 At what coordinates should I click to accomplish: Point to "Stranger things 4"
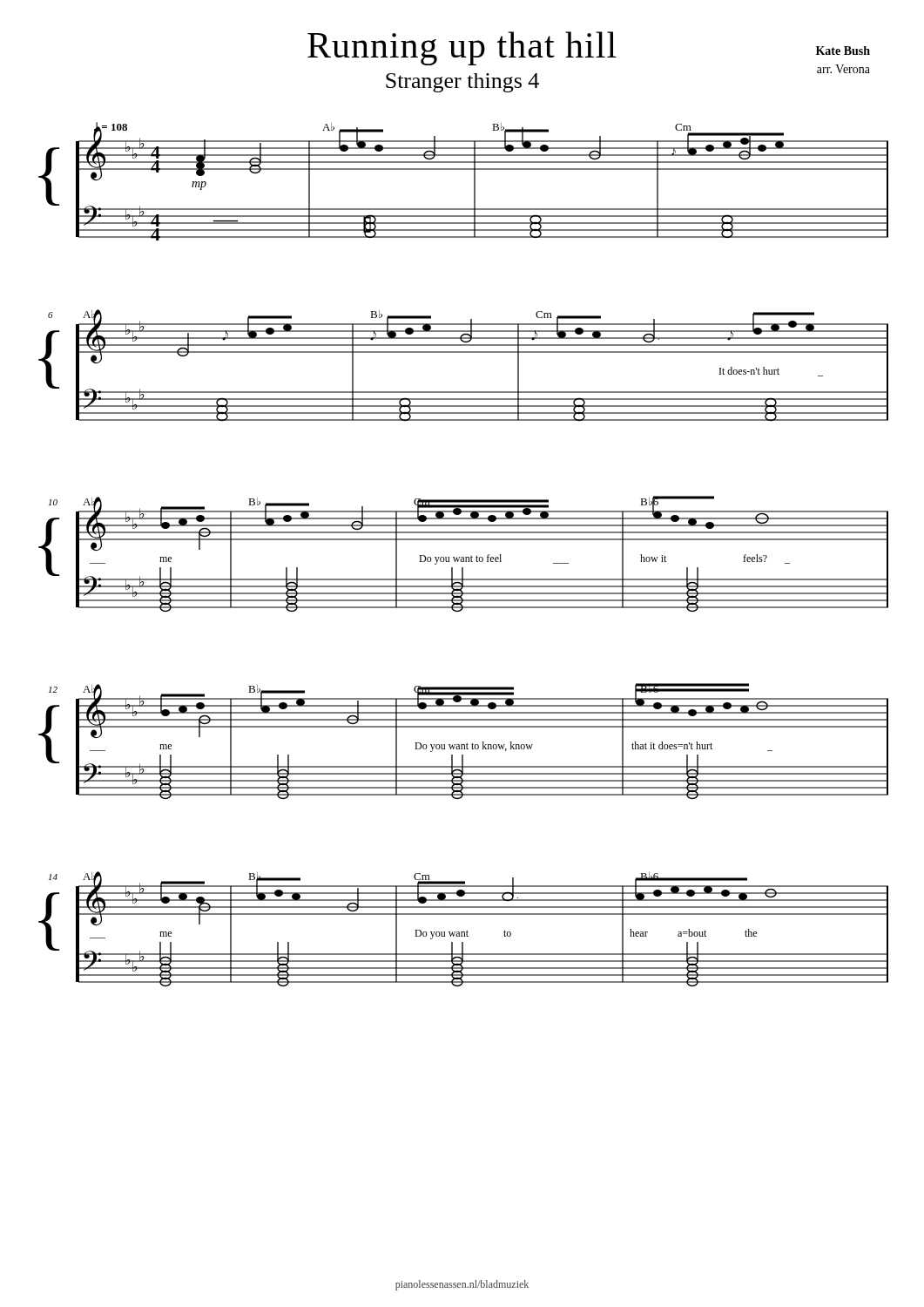pyautogui.click(x=462, y=81)
